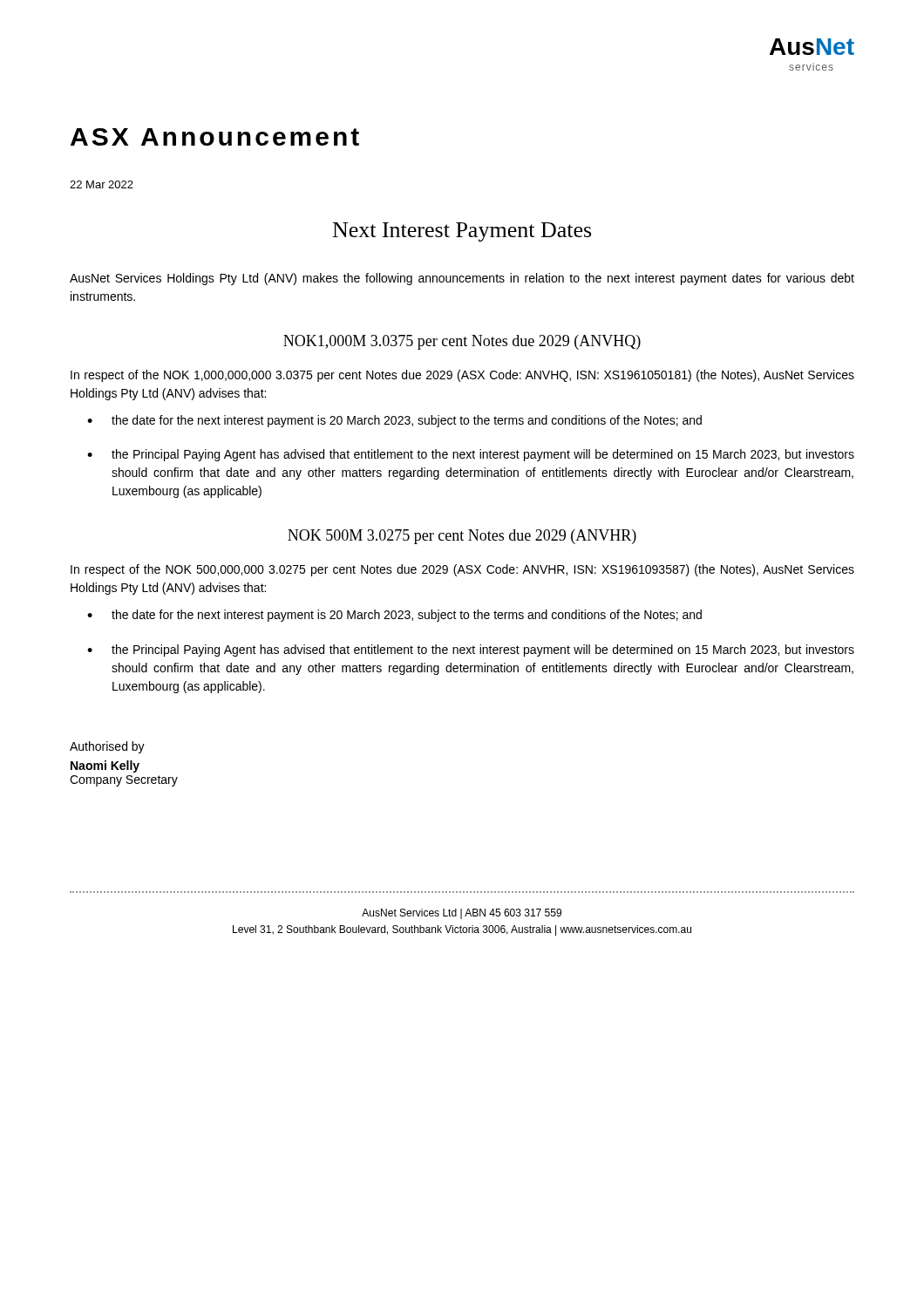Select the section header that reads "NOK 500M 3.0275 per cent Notes due 2029"
924x1308 pixels.
(462, 536)
